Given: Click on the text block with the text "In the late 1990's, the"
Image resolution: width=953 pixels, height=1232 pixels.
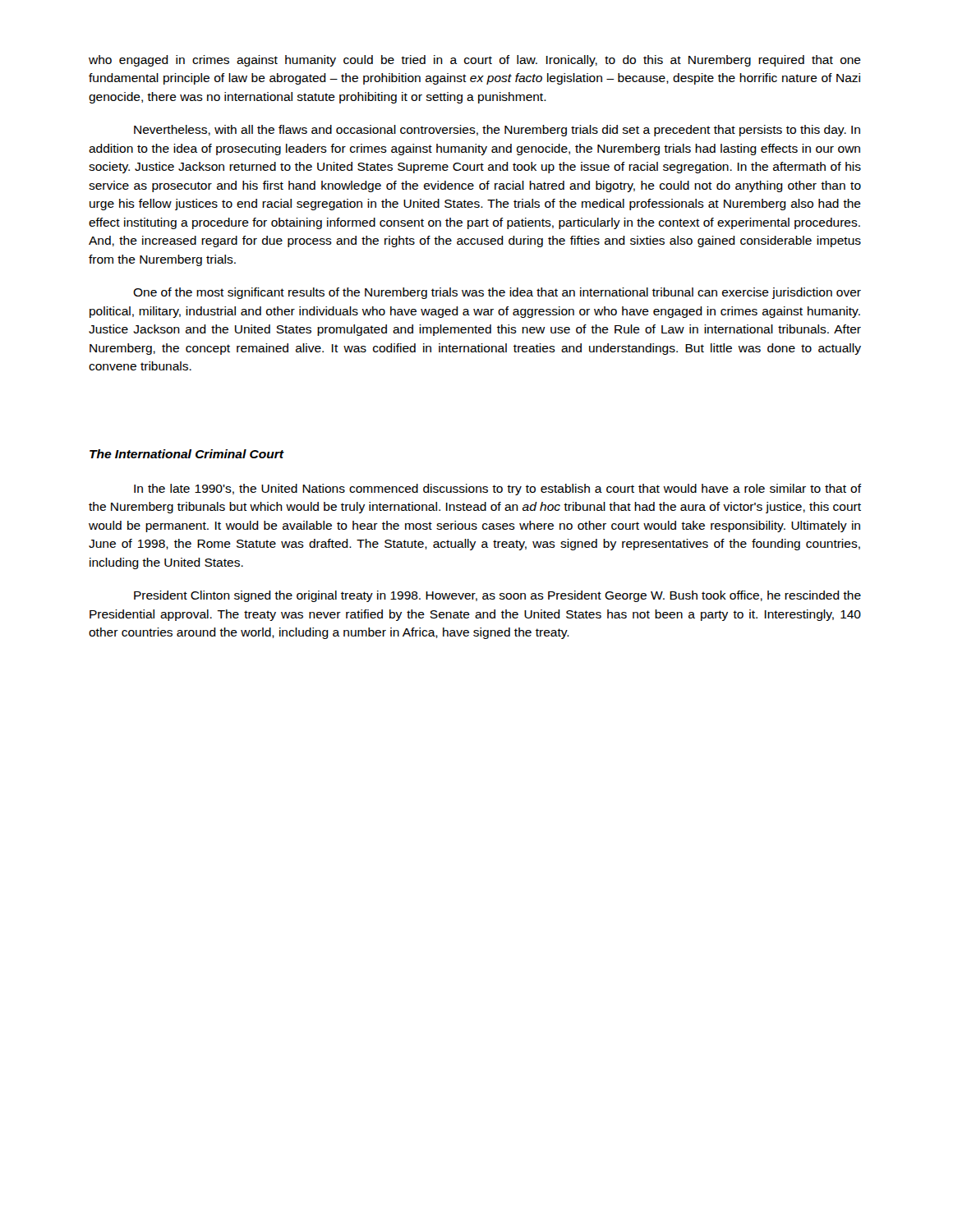Looking at the screenshot, I should coord(475,526).
